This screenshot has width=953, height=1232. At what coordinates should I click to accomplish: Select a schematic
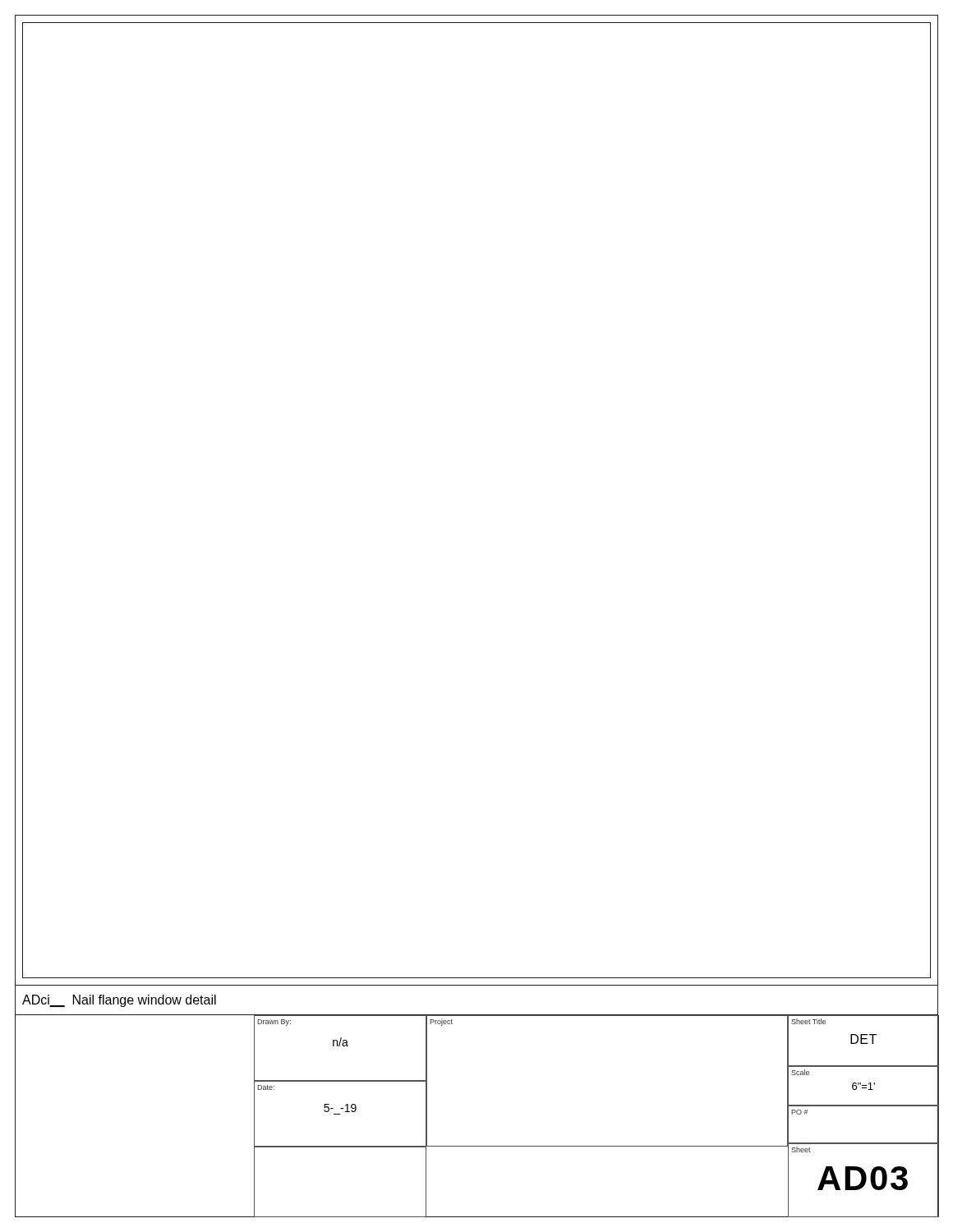[x=476, y=500]
